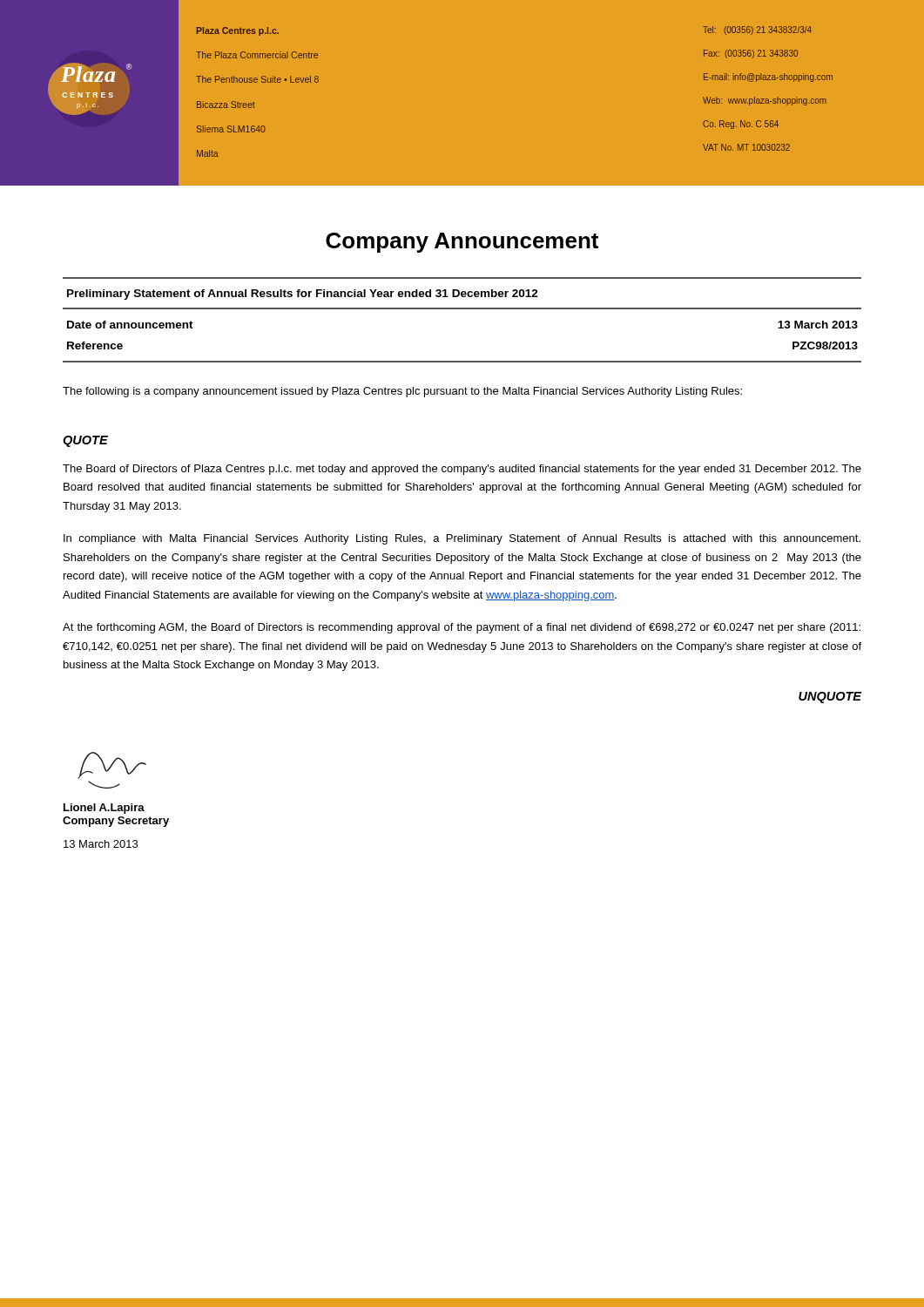The height and width of the screenshot is (1307, 924).
Task: Select the table that reads "13 March 2013"
Action: [x=462, y=319]
